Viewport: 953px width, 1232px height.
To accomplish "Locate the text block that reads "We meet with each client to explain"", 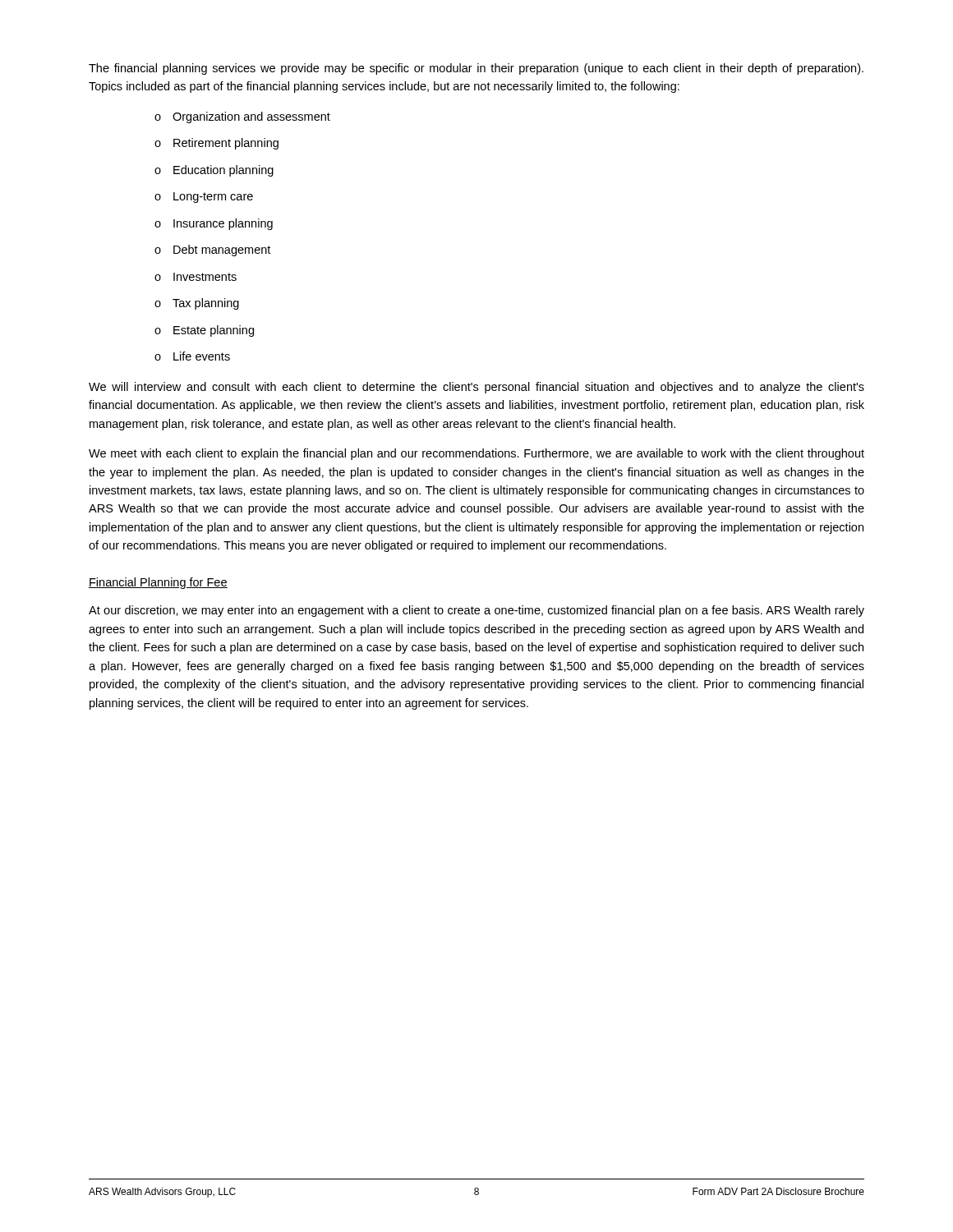I will coord(476,500).
